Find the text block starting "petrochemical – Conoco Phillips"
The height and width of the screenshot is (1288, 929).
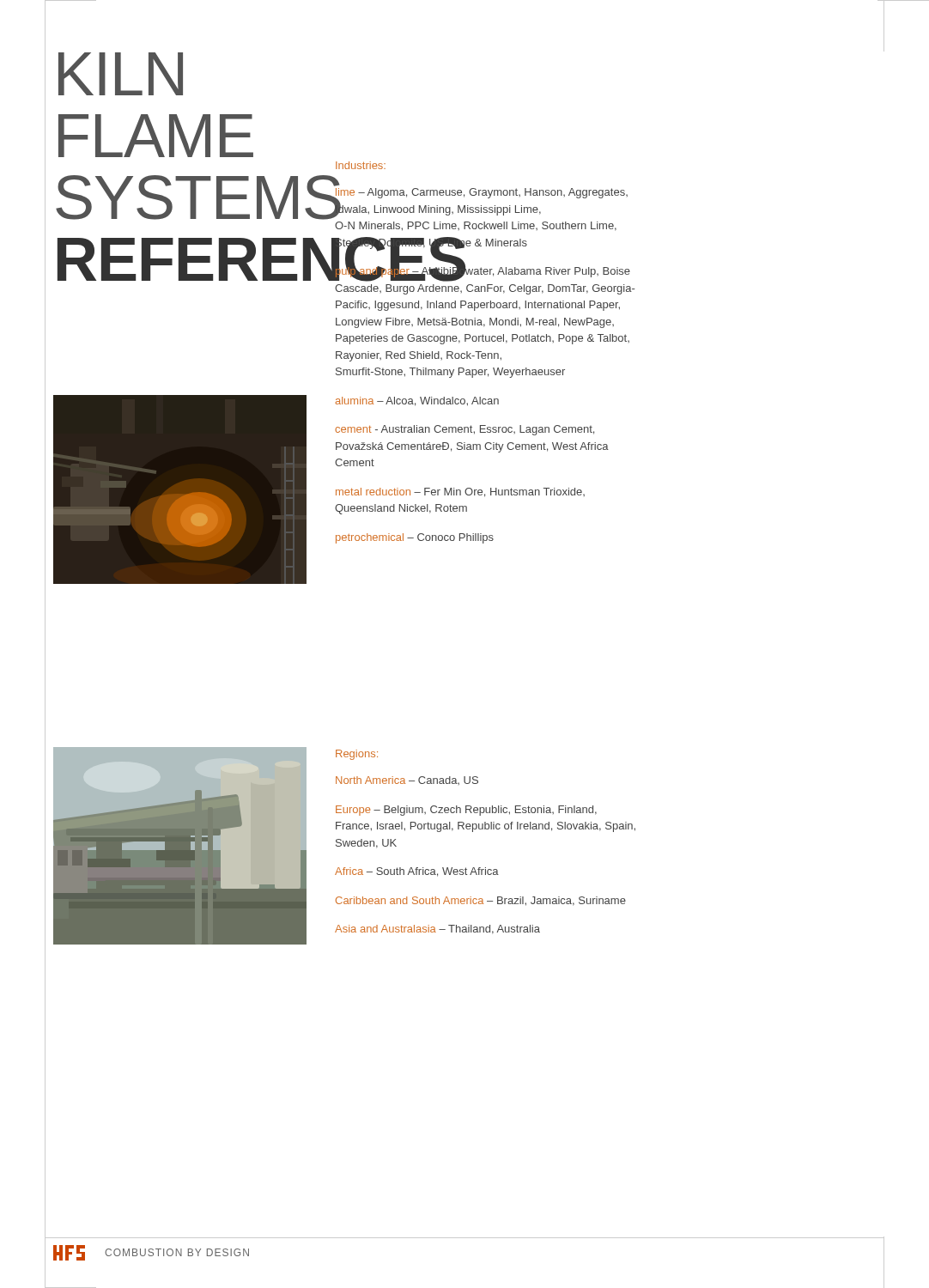pos(414,537)
